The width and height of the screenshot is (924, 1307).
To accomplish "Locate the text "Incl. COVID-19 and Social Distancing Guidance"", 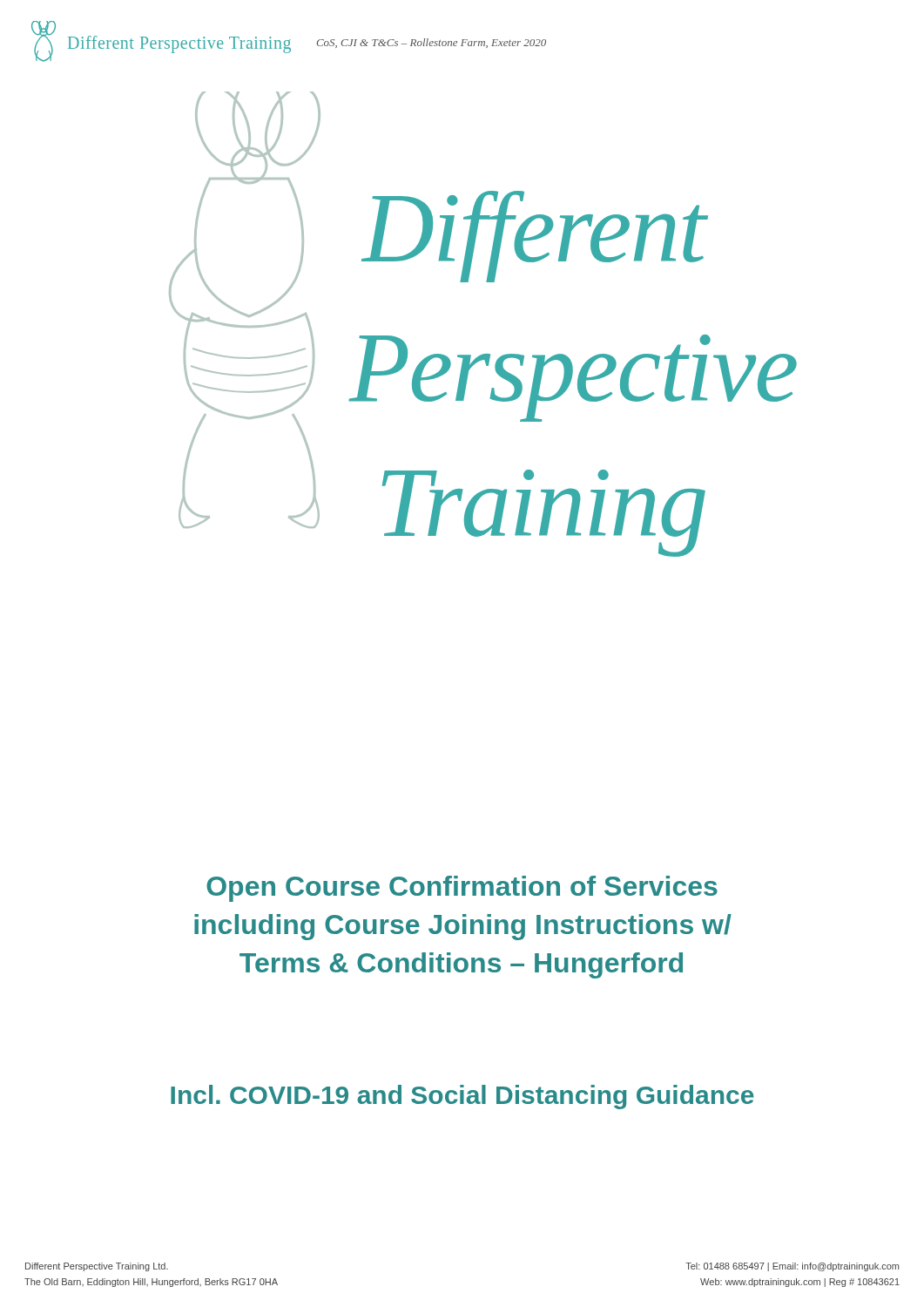I will (462, 1095).
